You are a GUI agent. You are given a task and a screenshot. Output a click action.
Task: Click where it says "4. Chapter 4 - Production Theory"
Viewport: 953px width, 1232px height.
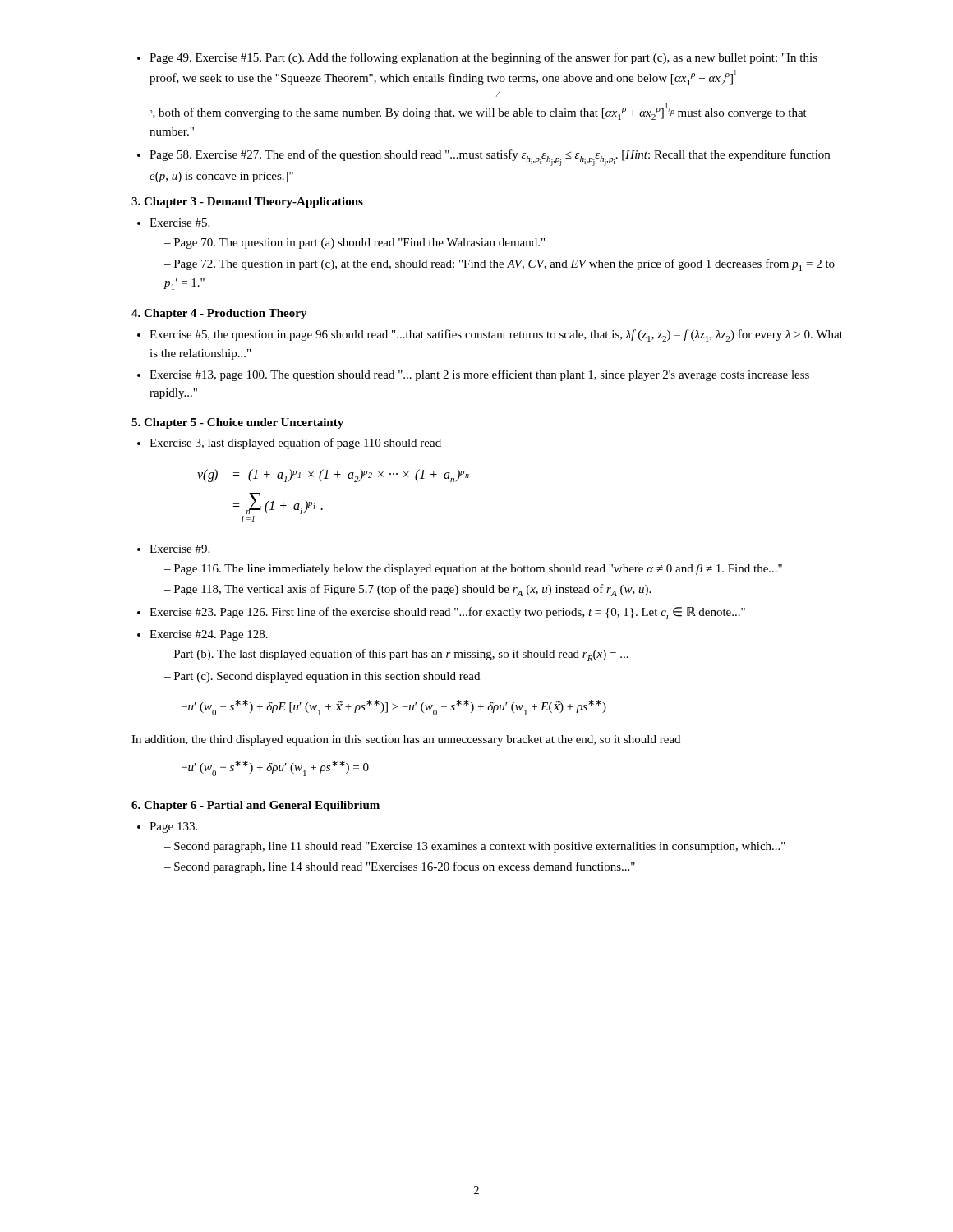coord(219,313)
